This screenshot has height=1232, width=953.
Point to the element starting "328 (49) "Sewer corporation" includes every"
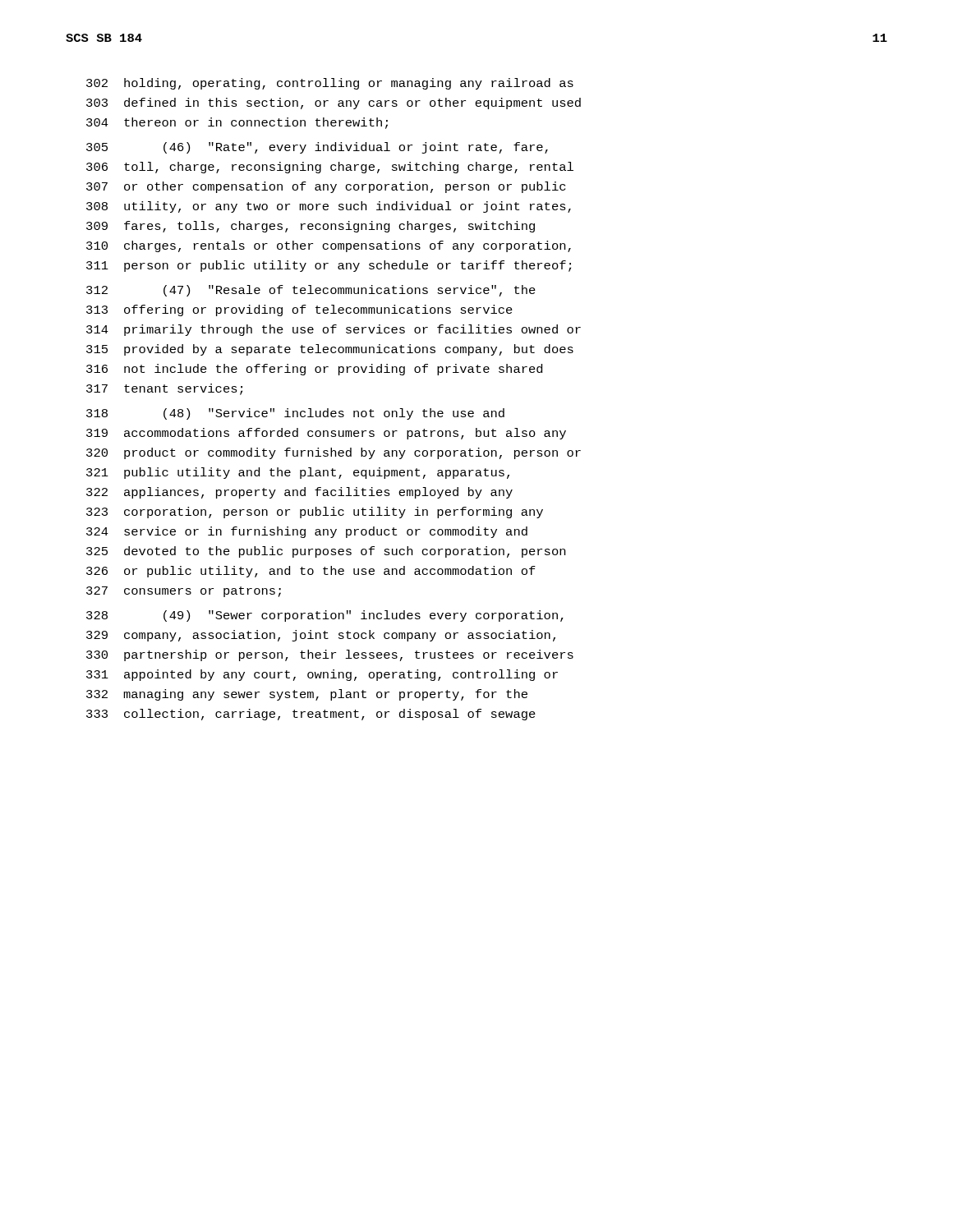[x=476, y=666]
